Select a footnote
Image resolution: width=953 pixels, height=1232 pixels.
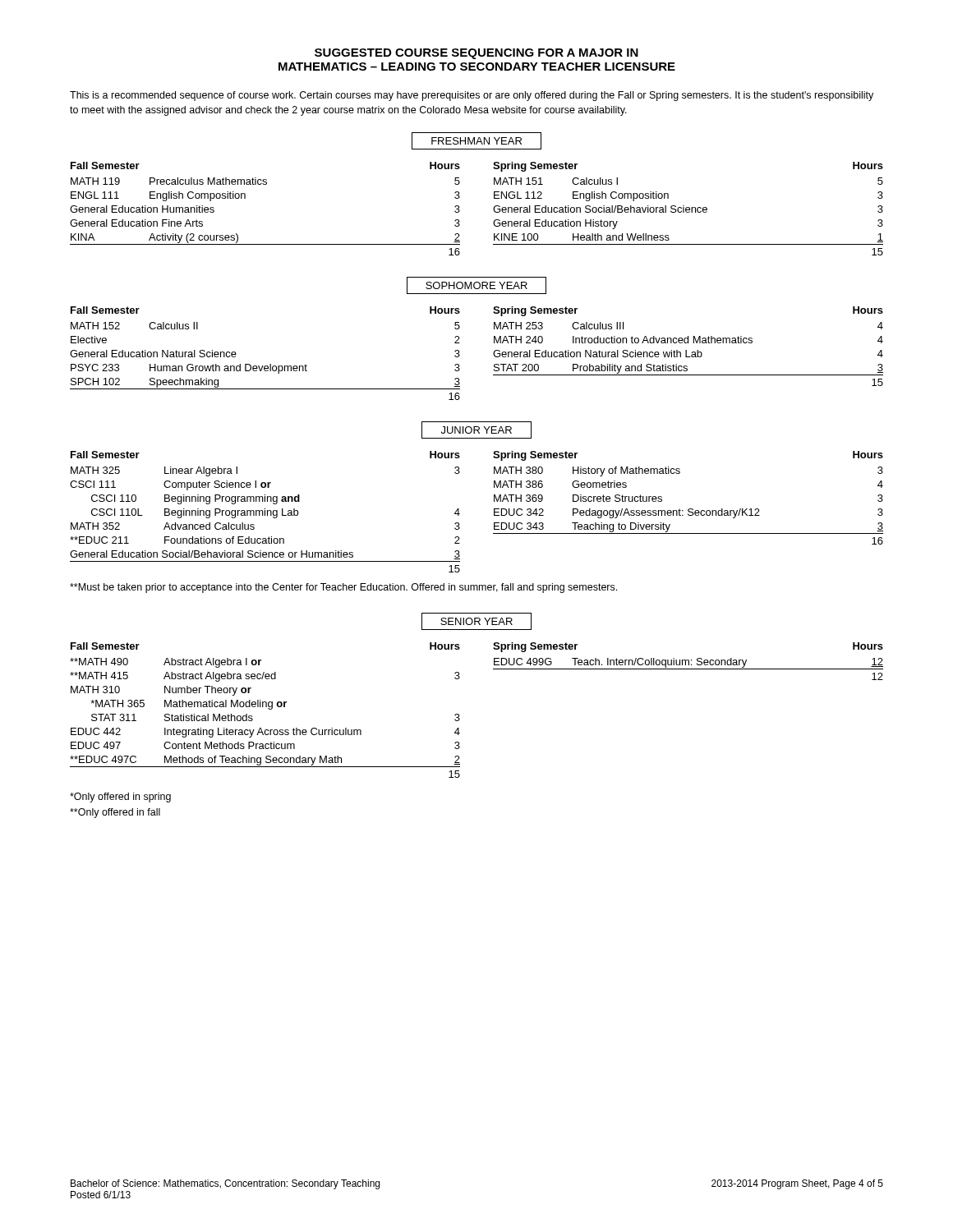(x=121, y=805)
